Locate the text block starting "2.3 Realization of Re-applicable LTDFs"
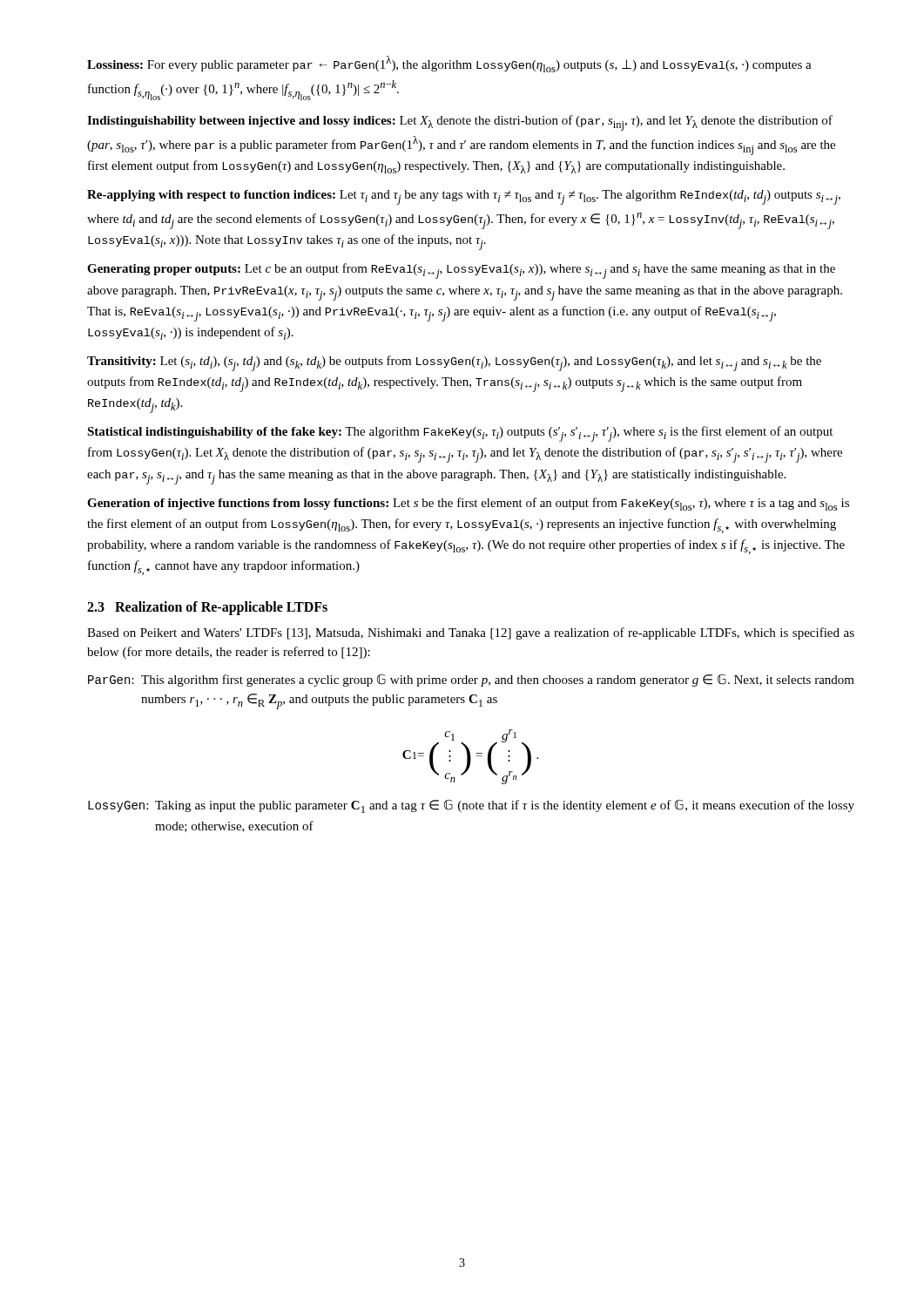 tap(207, 608)
